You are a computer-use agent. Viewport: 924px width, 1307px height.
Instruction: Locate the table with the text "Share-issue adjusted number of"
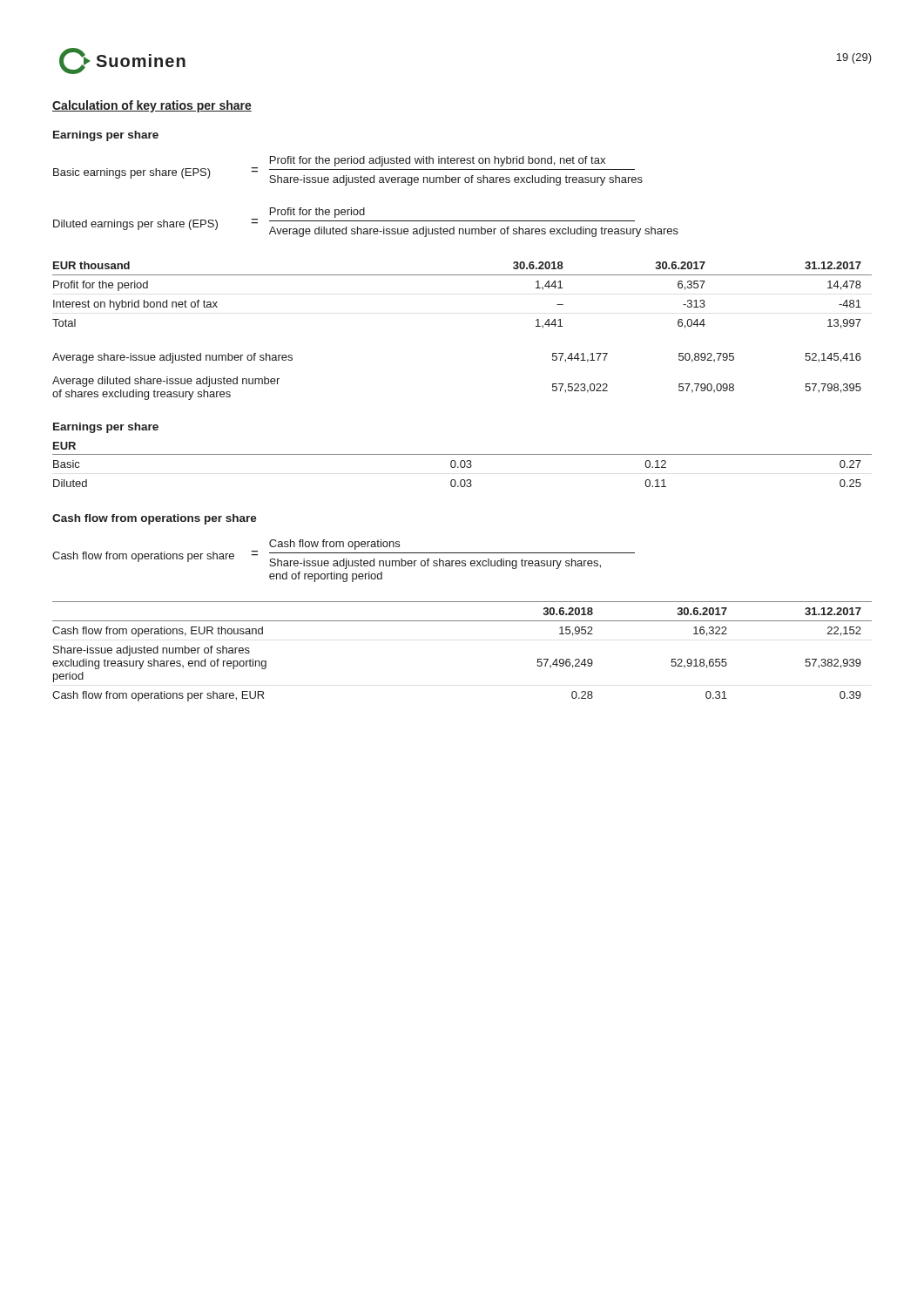pyautogui.click(x=462, y=653)
